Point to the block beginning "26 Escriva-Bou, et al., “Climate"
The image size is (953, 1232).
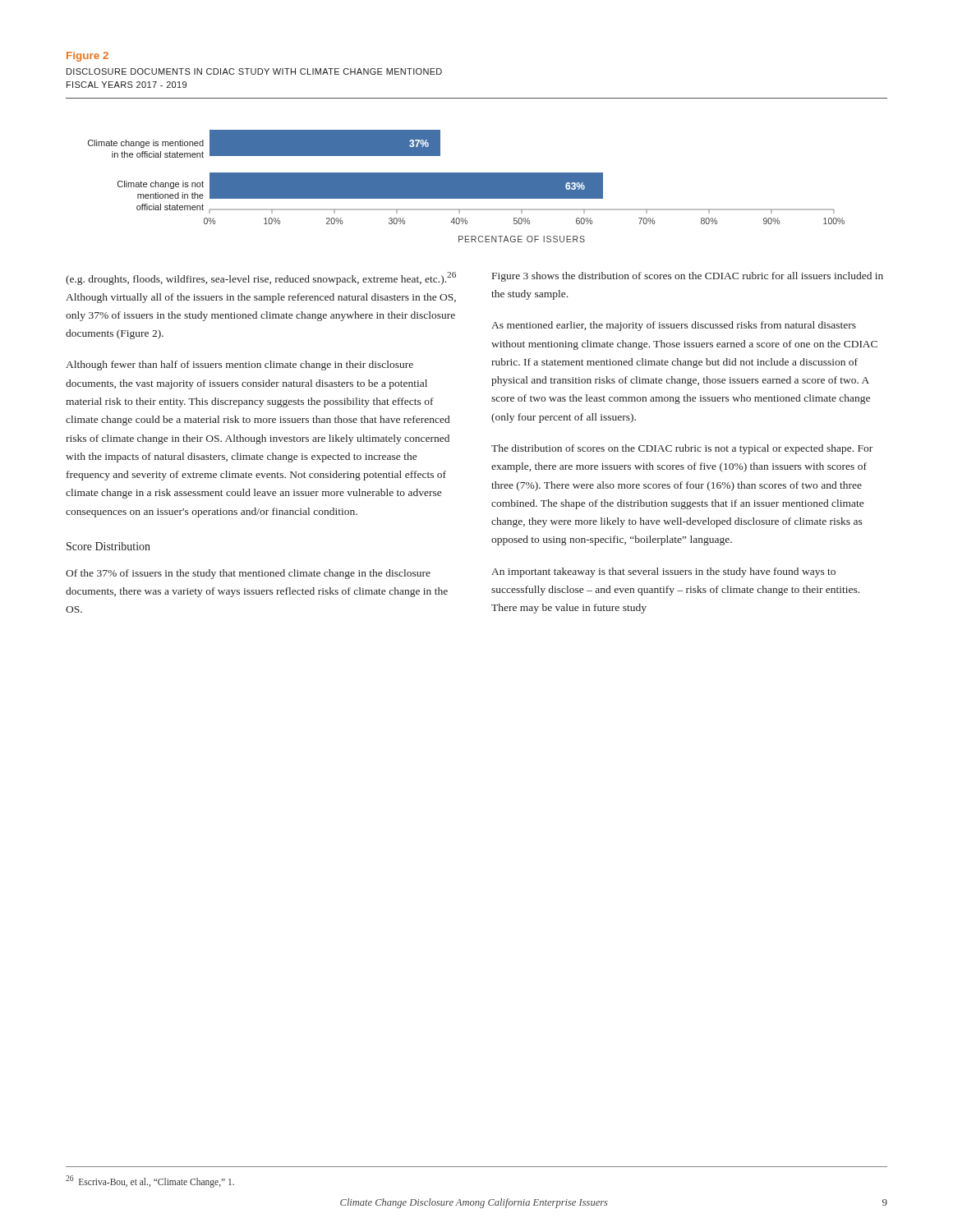tap(150, 1180)
